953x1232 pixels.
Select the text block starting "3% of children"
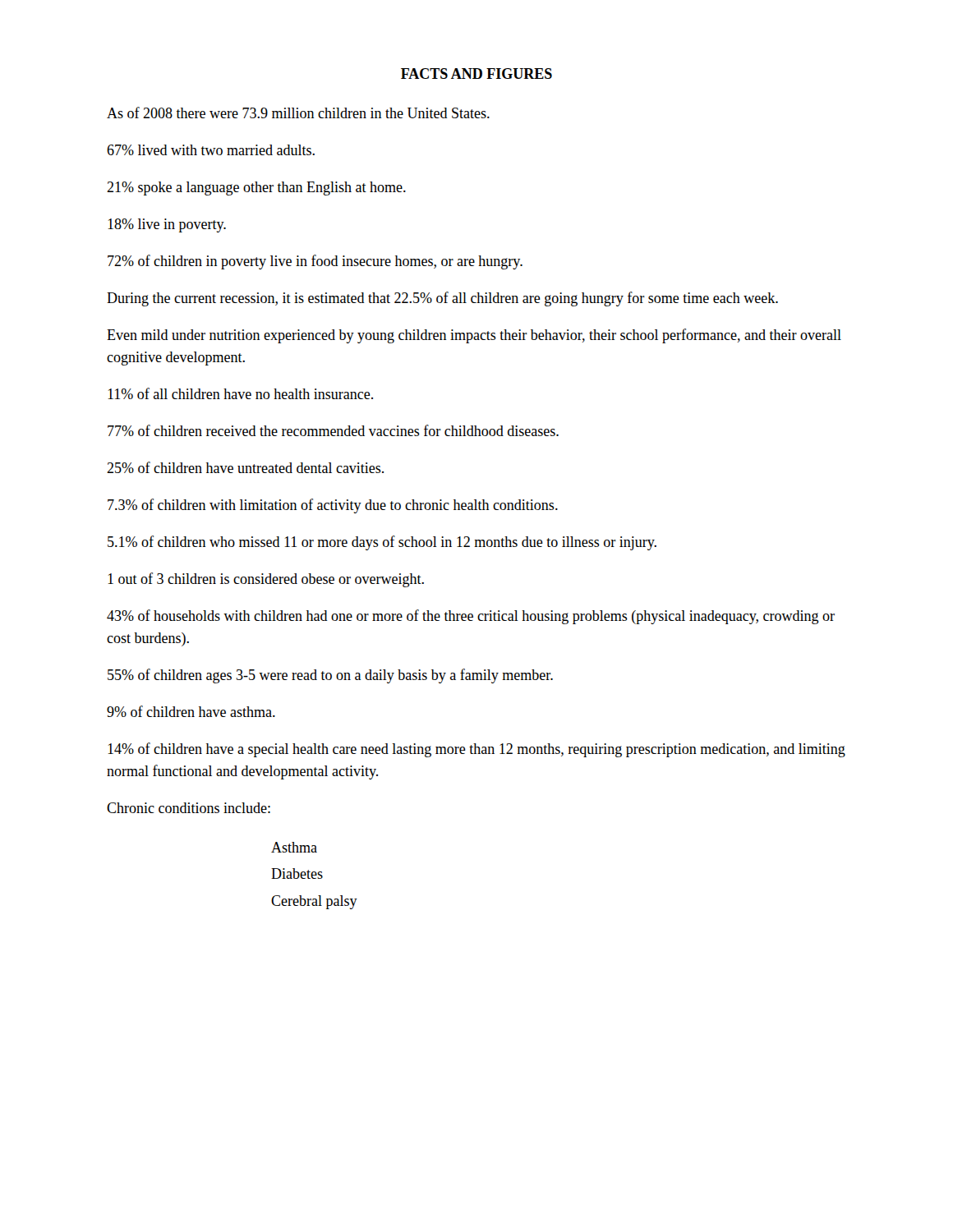tap(333, 505)
